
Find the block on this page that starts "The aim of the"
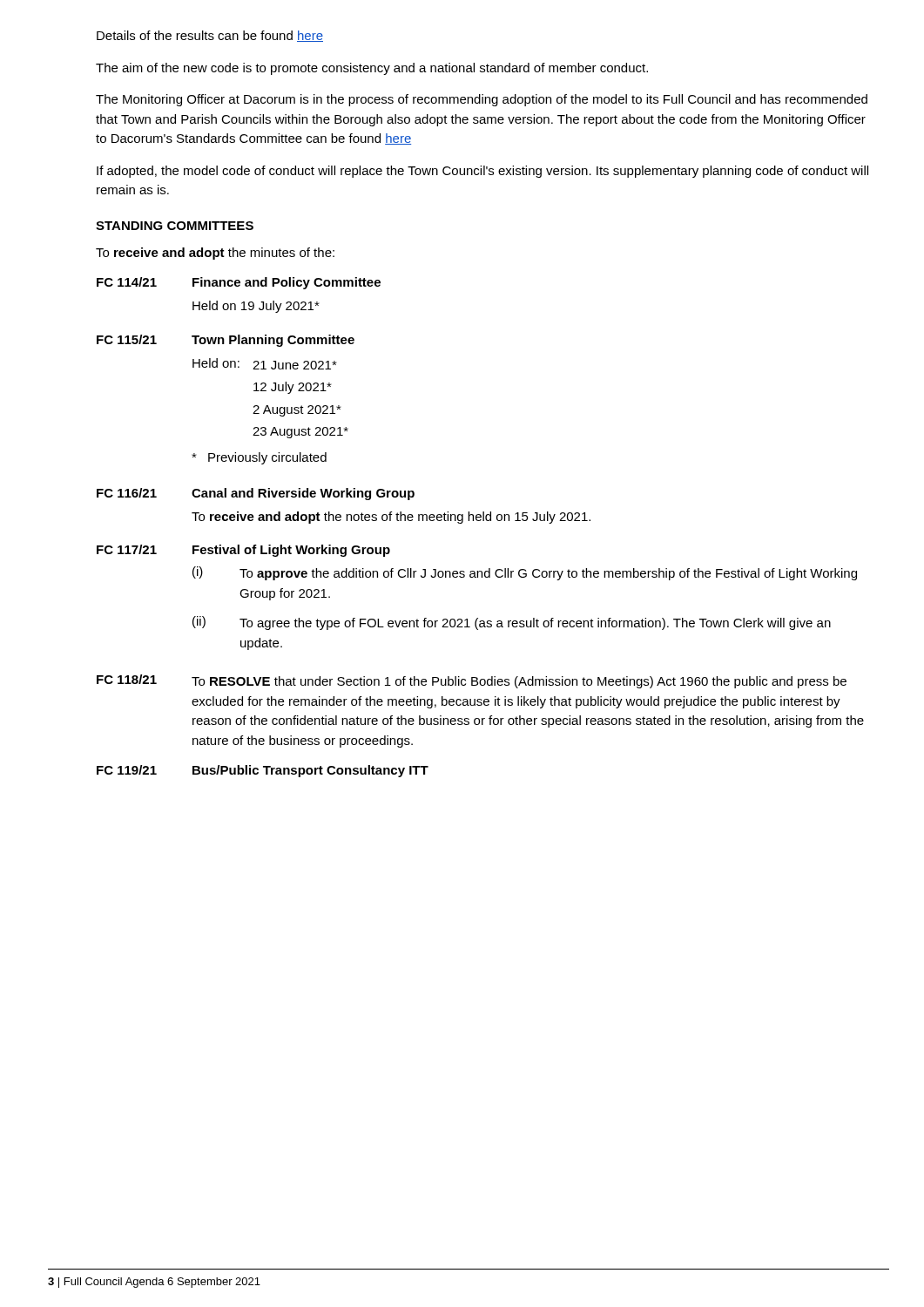tap(372, 67)
